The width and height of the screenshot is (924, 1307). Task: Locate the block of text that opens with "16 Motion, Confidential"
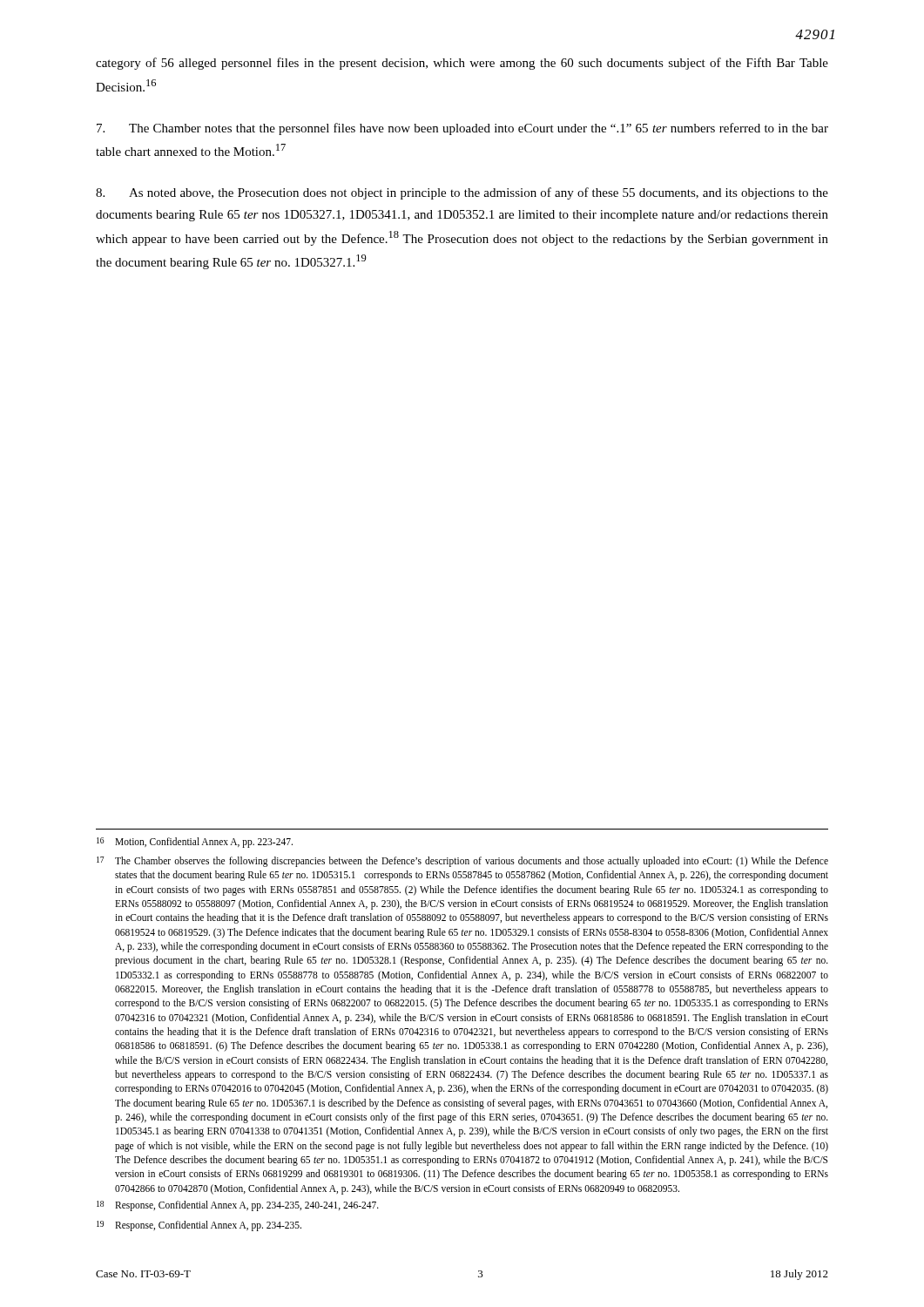(195, 843)
